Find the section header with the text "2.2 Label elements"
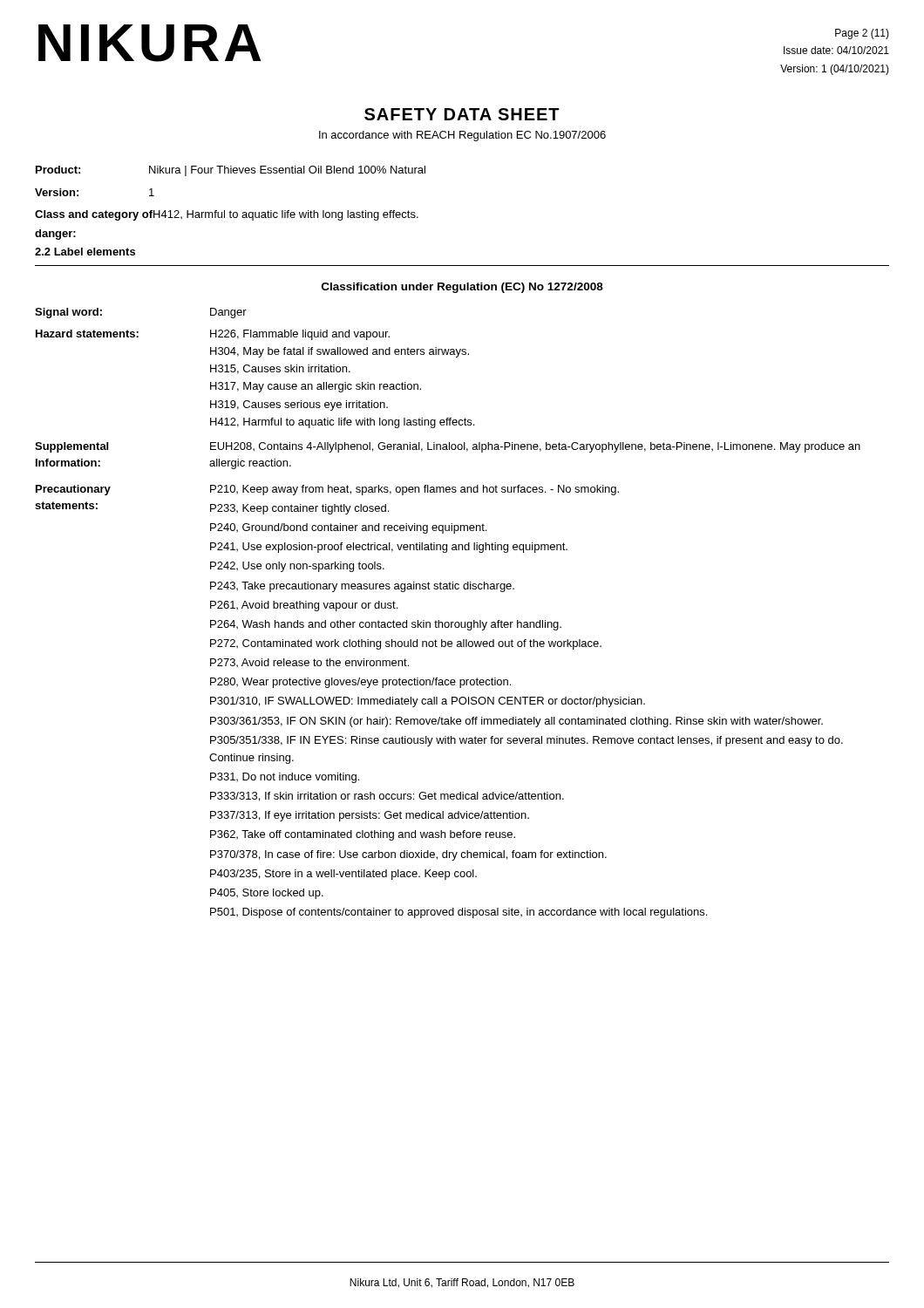Screen dimensions: 1308x924 tap(85, 251)
